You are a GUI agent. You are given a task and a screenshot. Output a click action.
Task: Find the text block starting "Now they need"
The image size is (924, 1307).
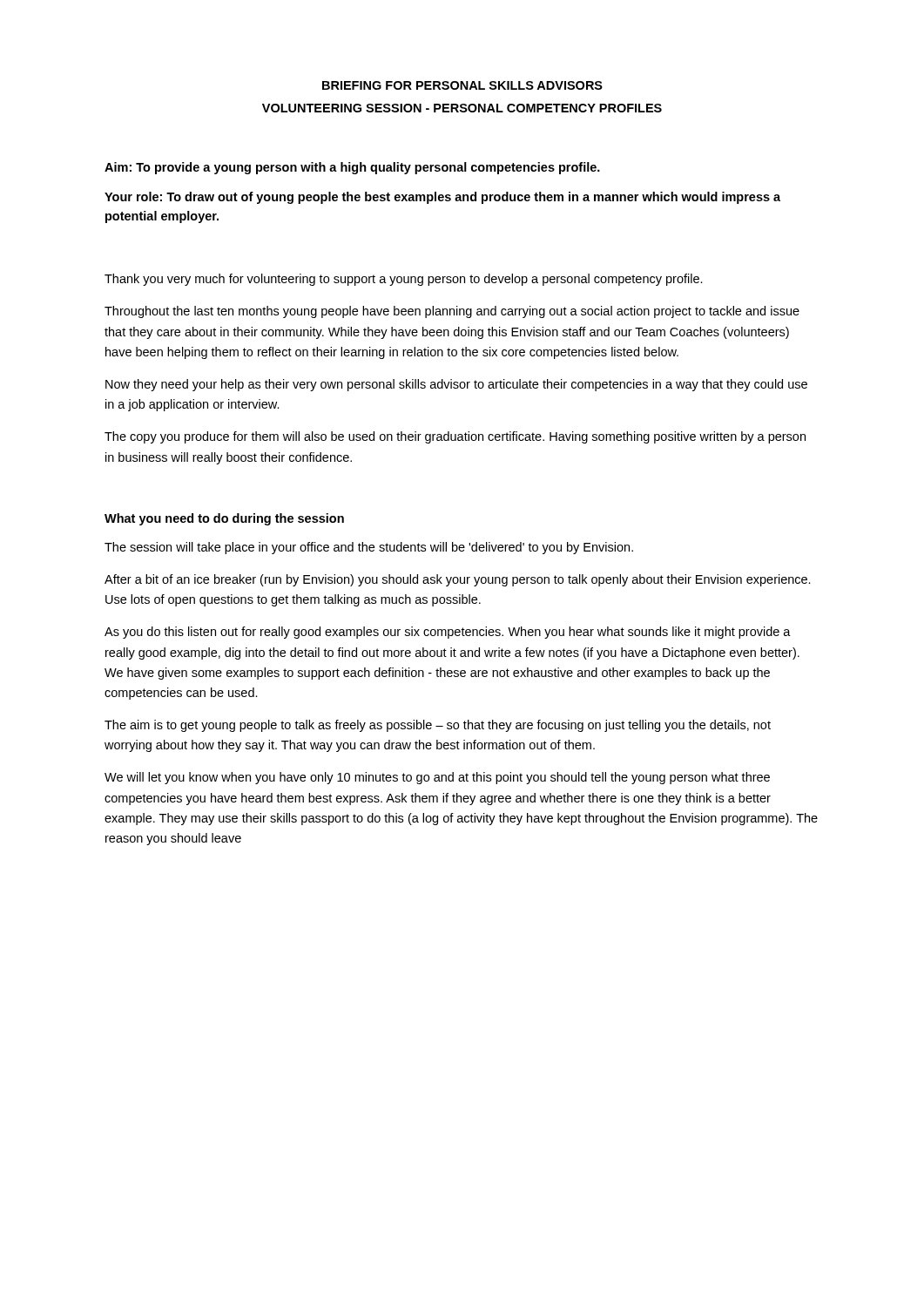pyautogui.click(x=456, y=394)
